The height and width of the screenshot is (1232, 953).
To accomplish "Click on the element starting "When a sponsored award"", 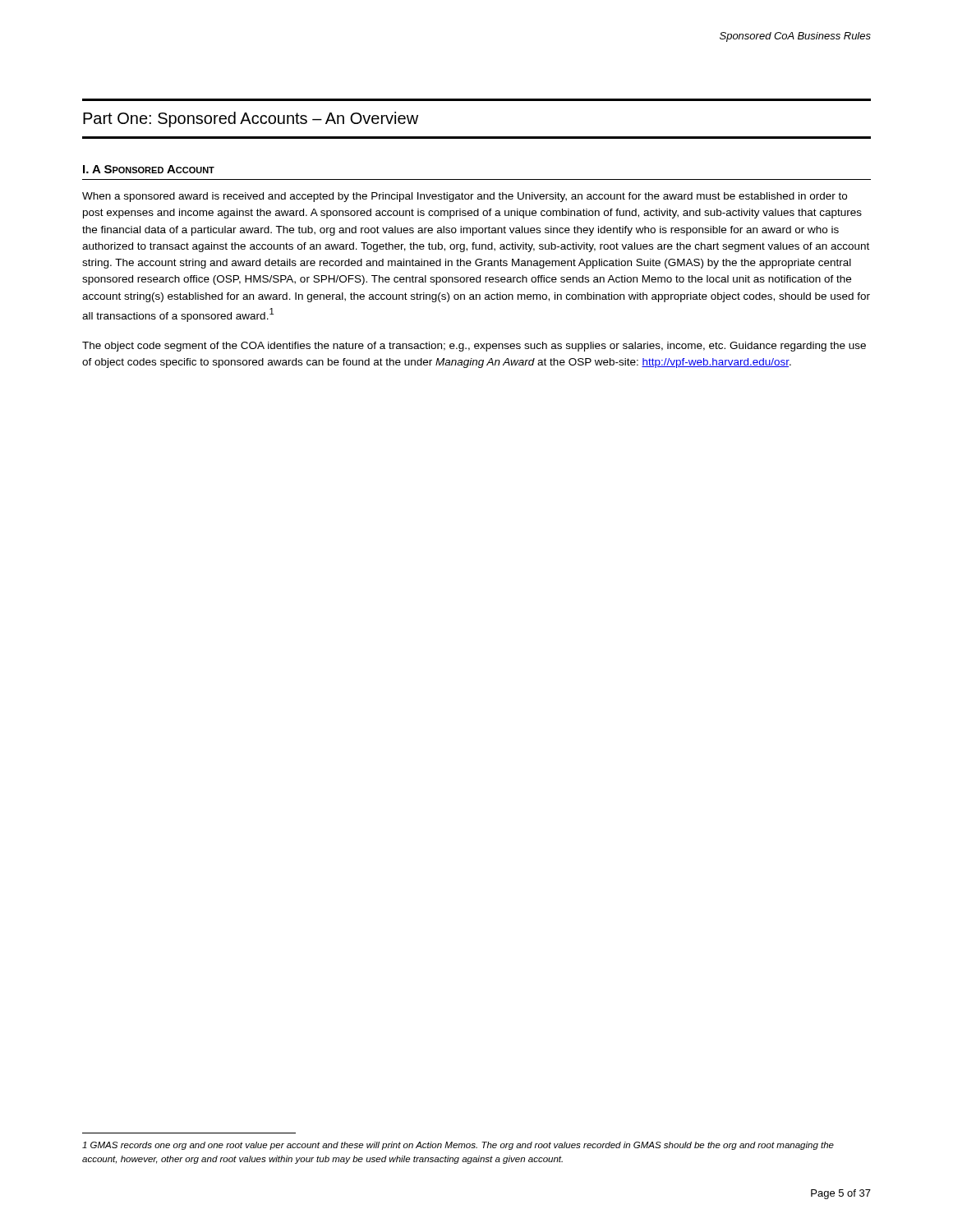I will [x=476, y=256].
